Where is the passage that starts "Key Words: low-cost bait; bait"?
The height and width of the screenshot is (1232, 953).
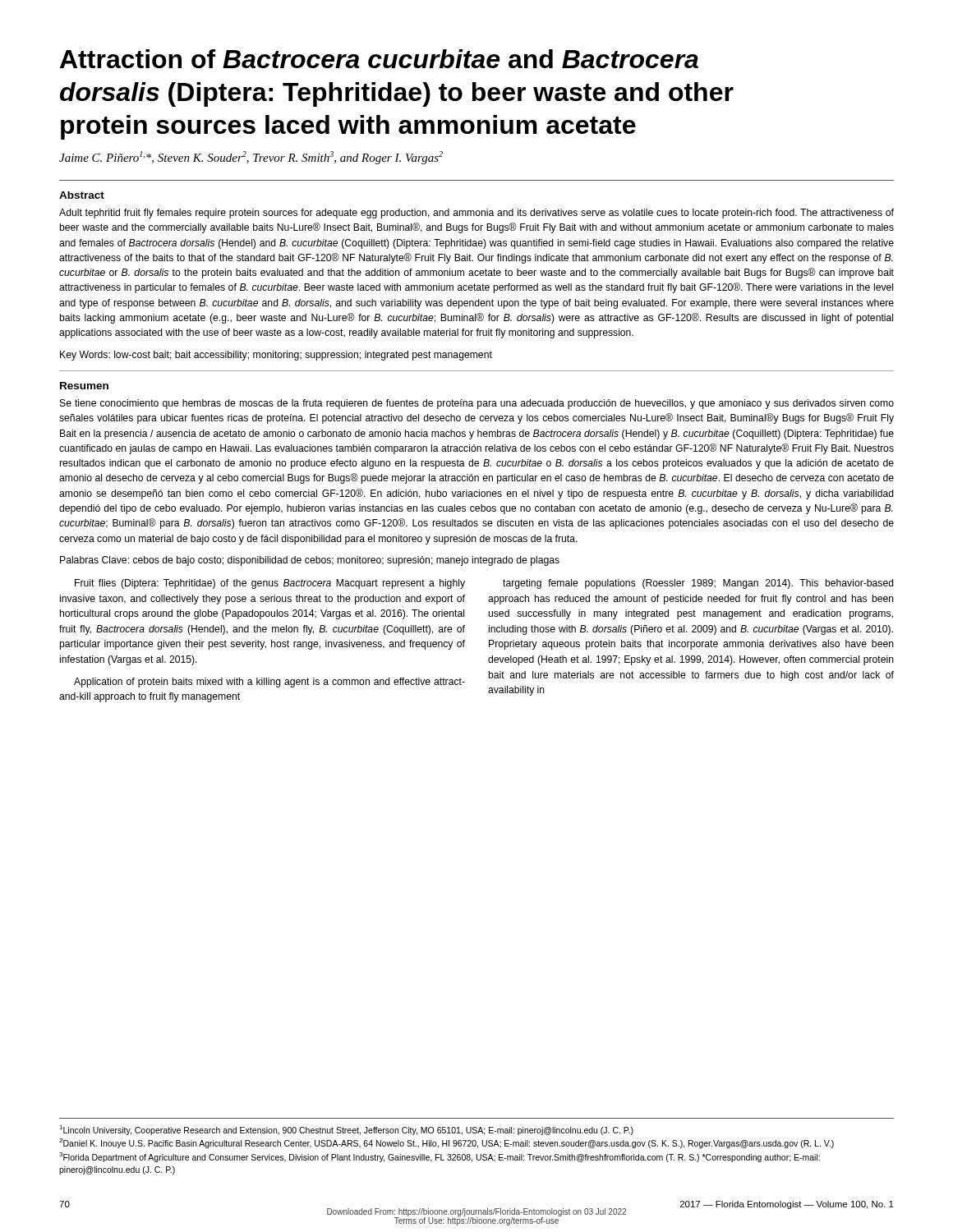click(x=276, y=355)
